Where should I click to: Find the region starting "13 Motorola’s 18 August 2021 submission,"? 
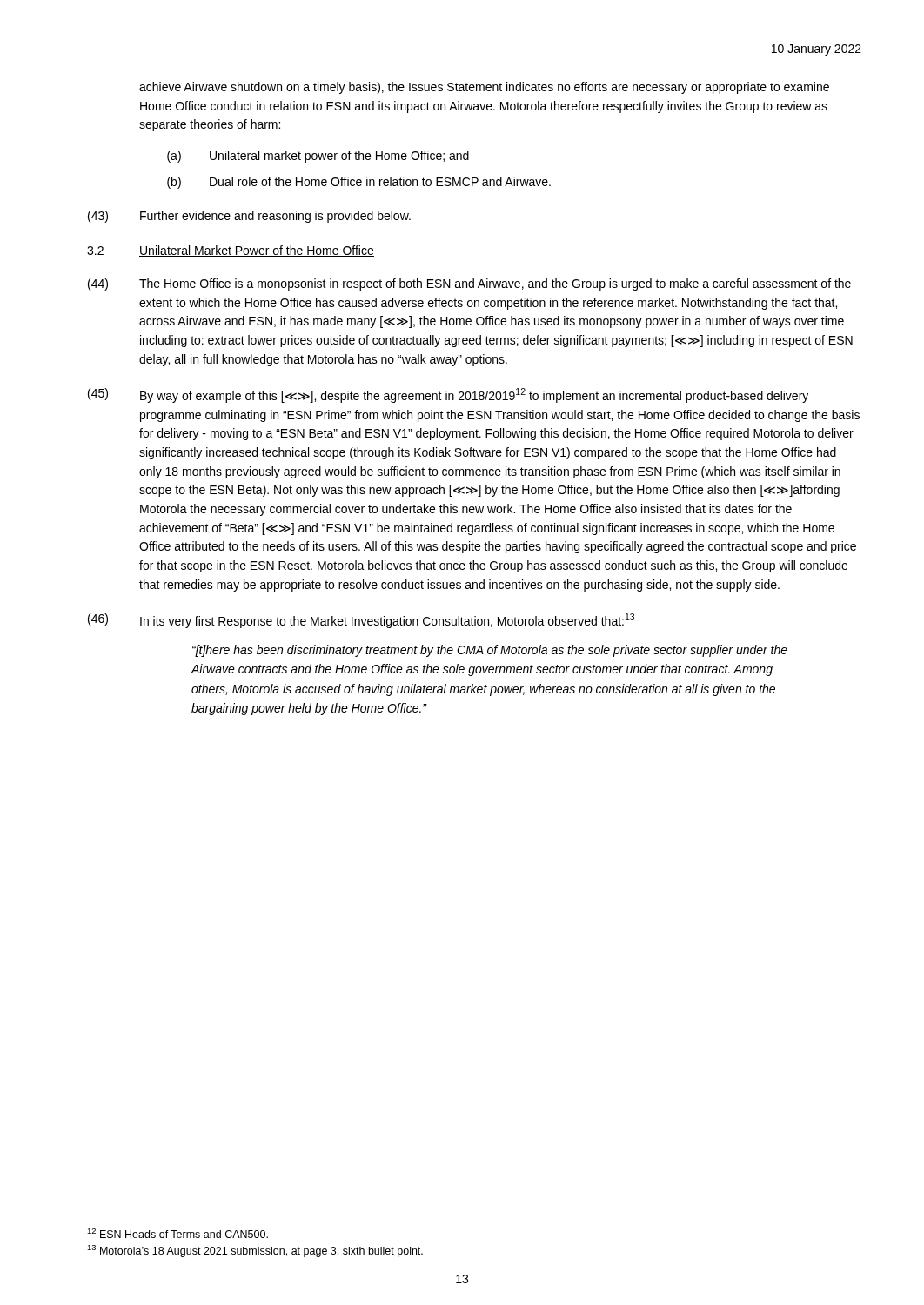255,1250
